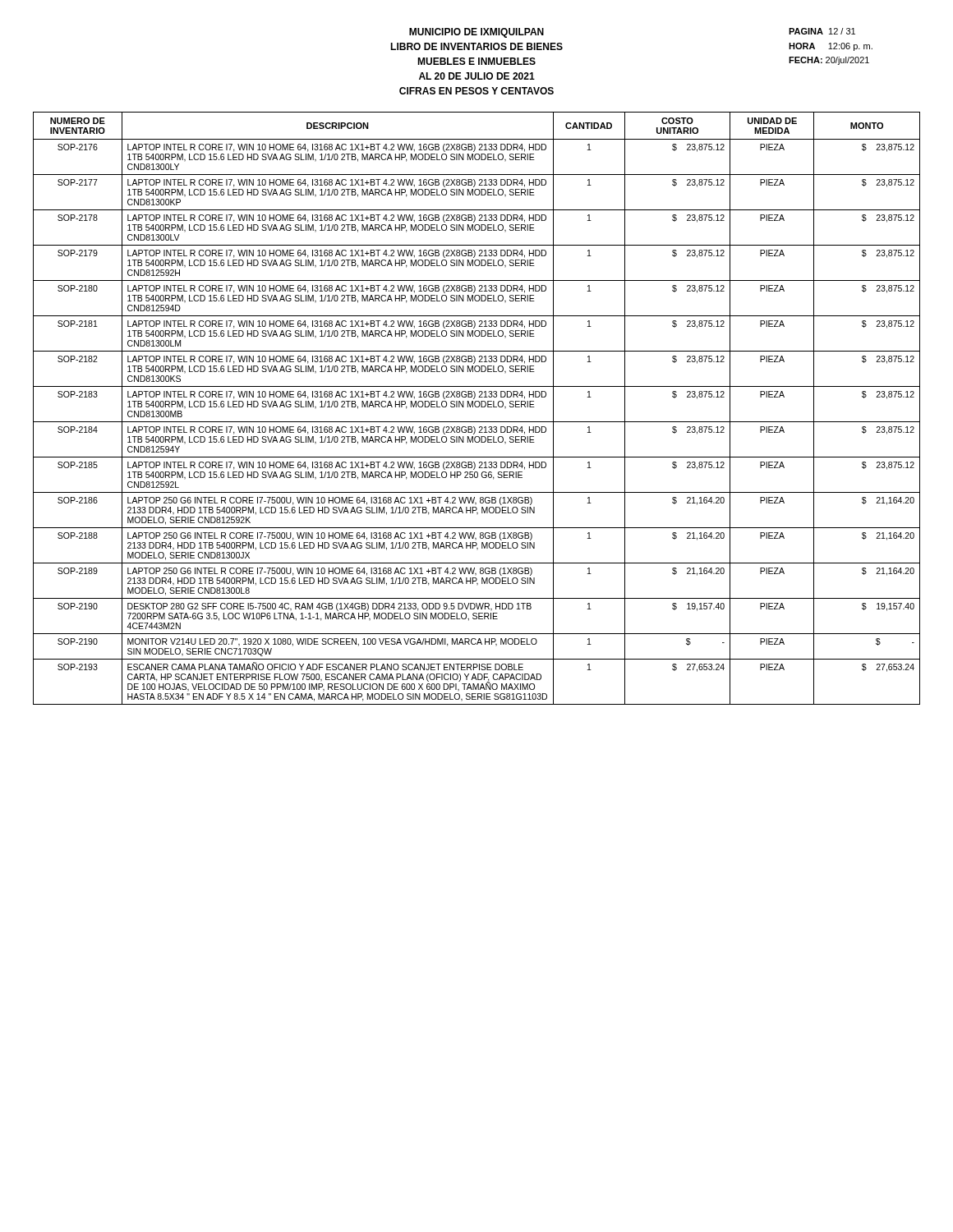This screenshot has height=1232, width=953.
Task: Find a table
Action: pos(476,408)
